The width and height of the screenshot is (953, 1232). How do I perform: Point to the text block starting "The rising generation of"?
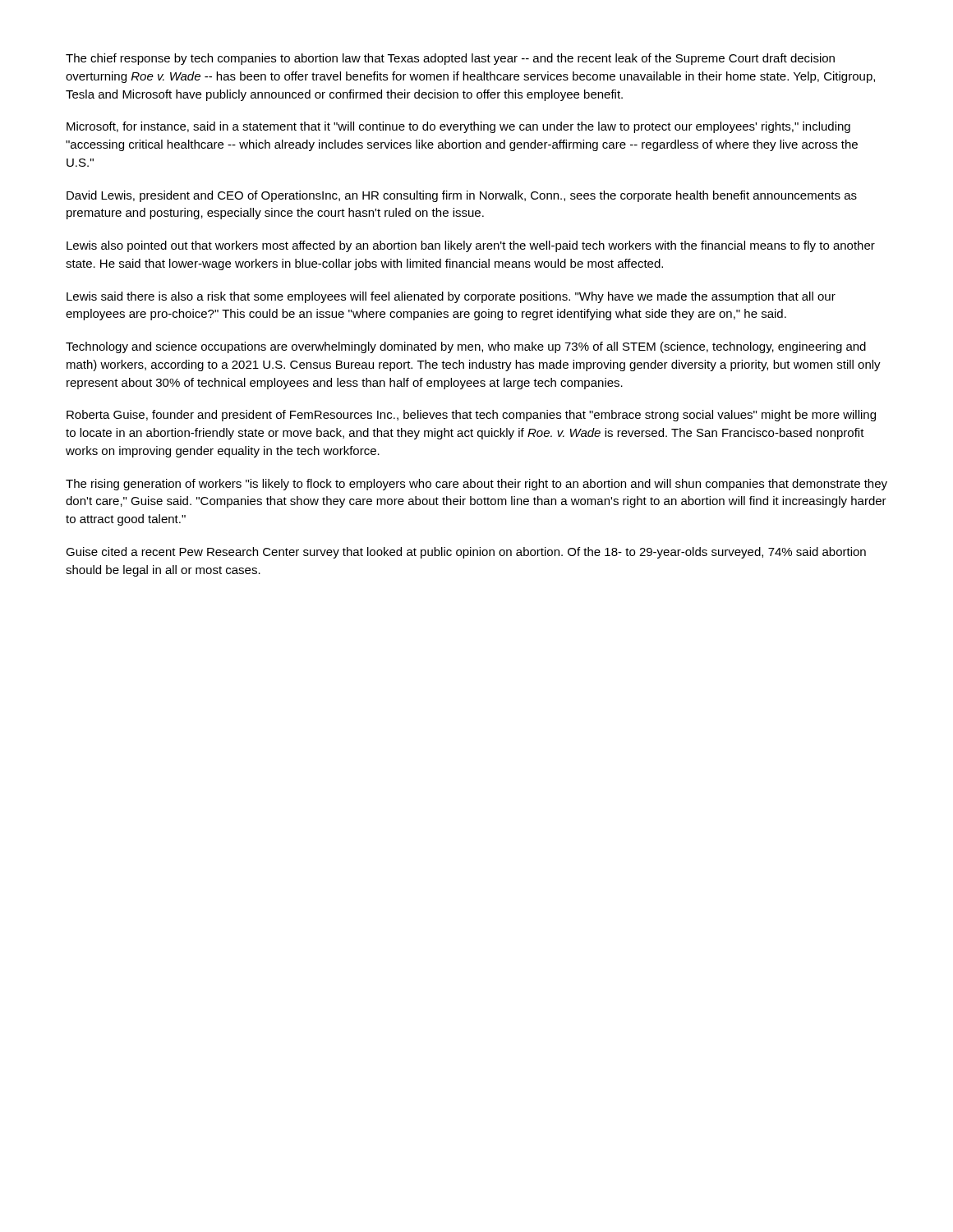tap(476, 501)
